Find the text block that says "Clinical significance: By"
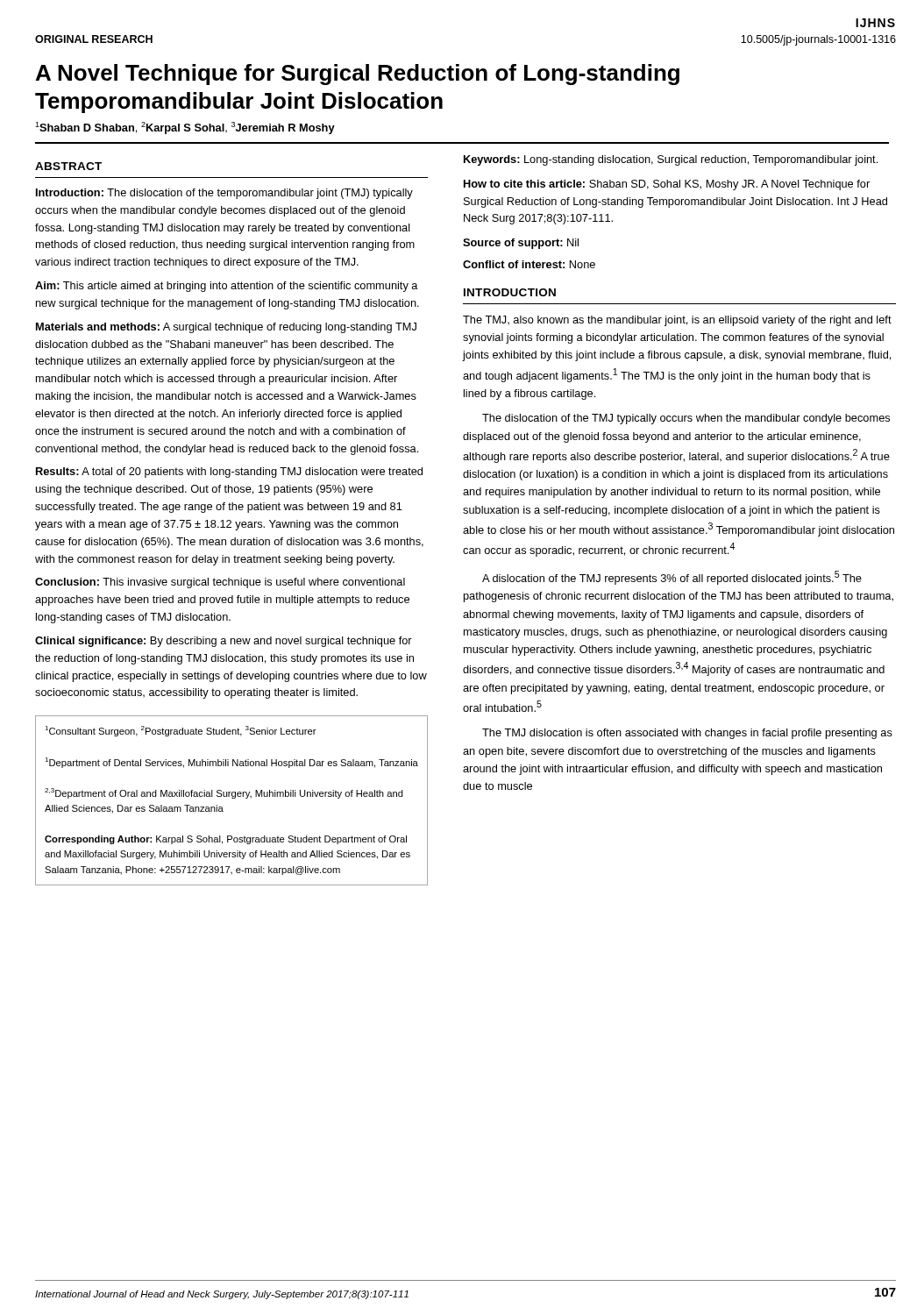The height and width of the screenshot is (1315, 924). [231, 666]
